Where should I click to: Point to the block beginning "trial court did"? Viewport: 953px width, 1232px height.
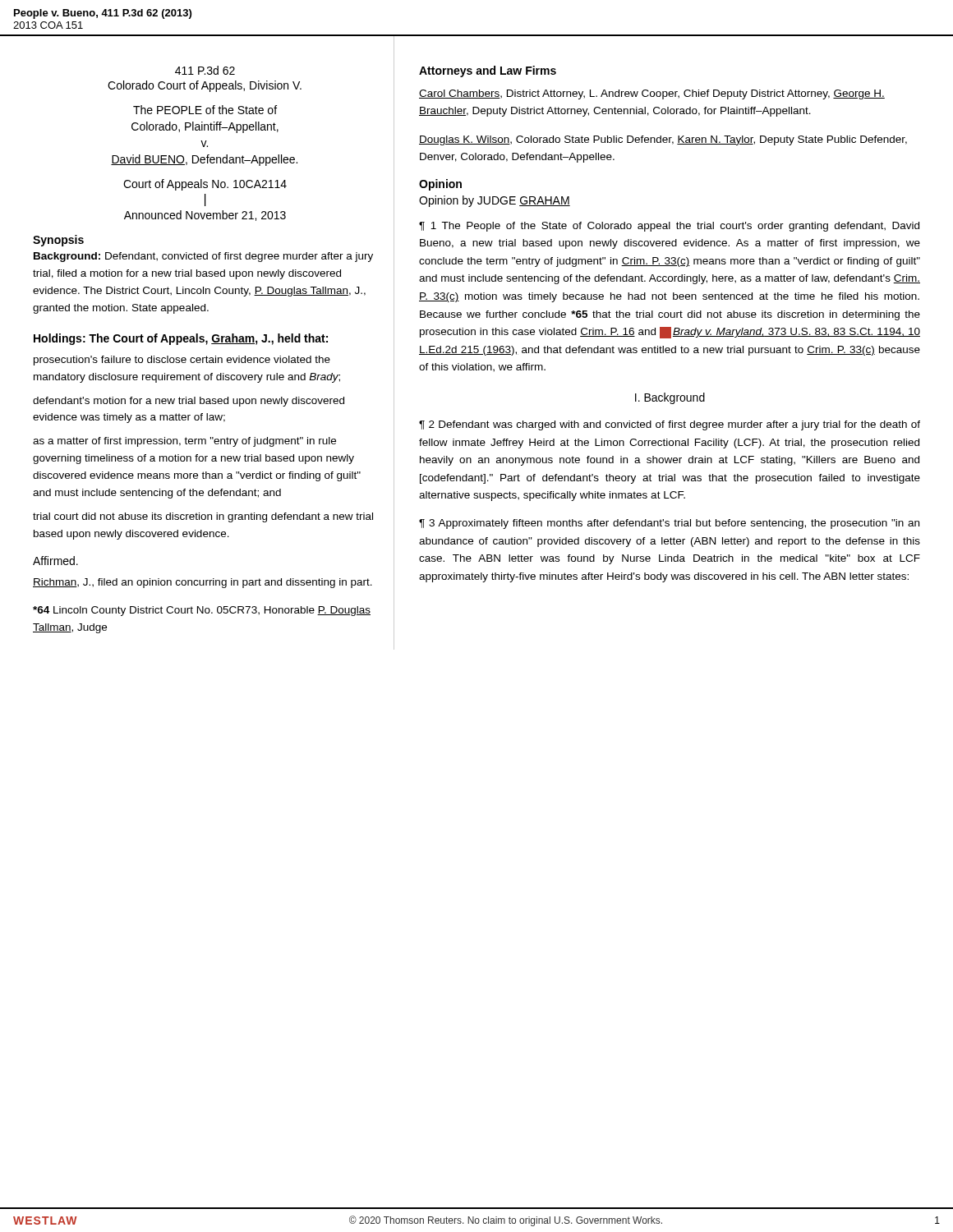(203, 525)
